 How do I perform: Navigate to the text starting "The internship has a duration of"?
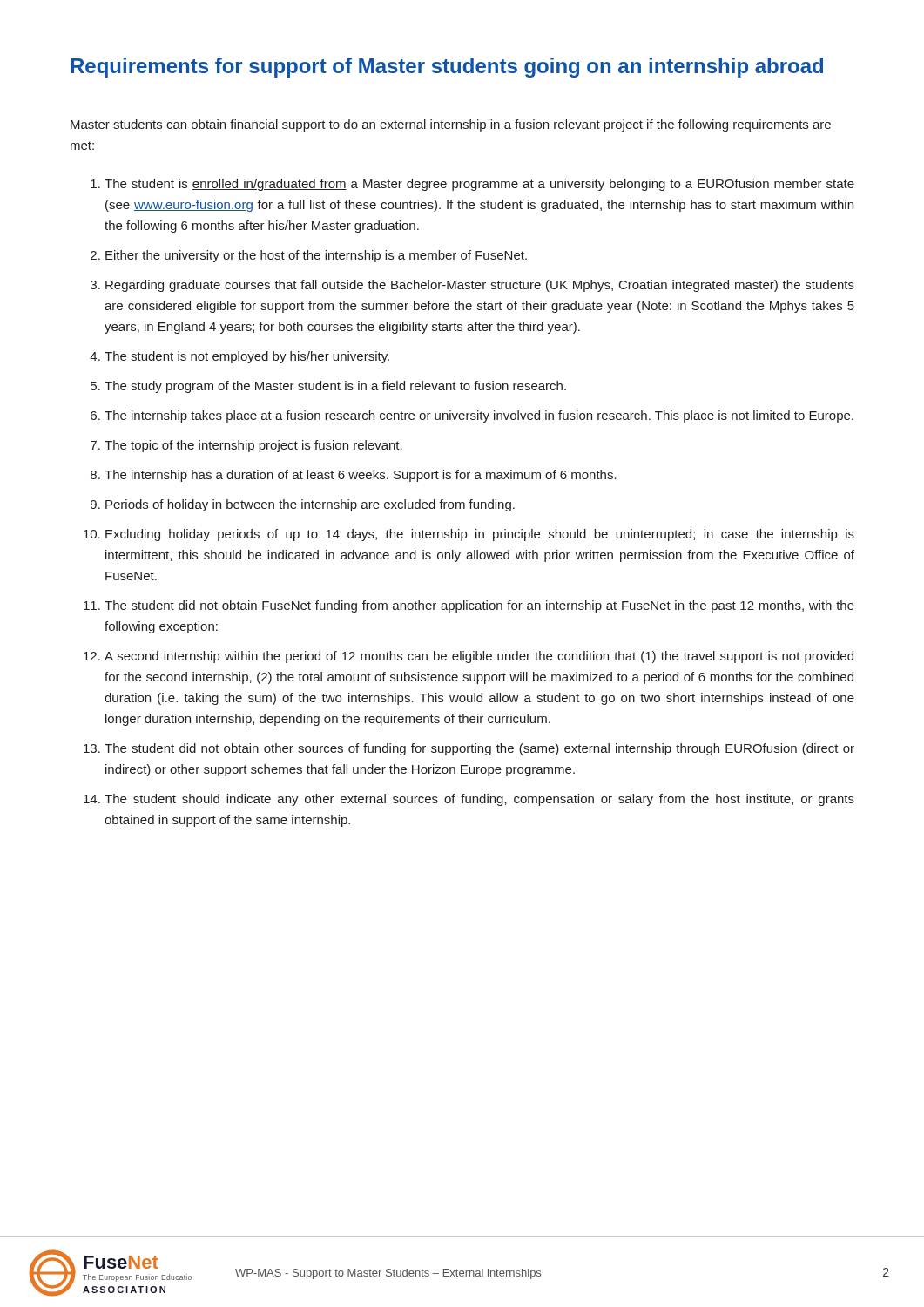[361, 475]
